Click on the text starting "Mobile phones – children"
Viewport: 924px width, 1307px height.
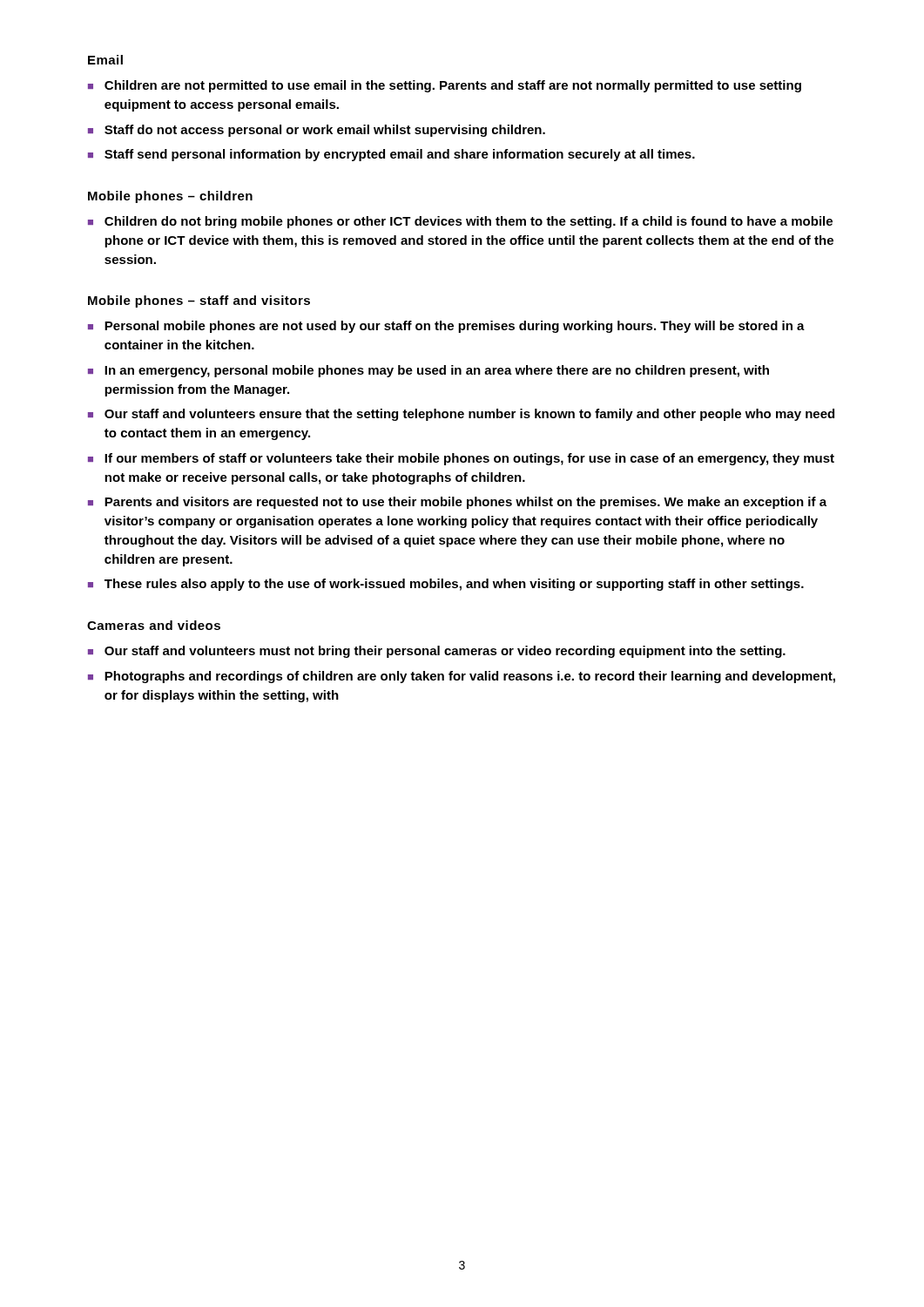[170, 196]
